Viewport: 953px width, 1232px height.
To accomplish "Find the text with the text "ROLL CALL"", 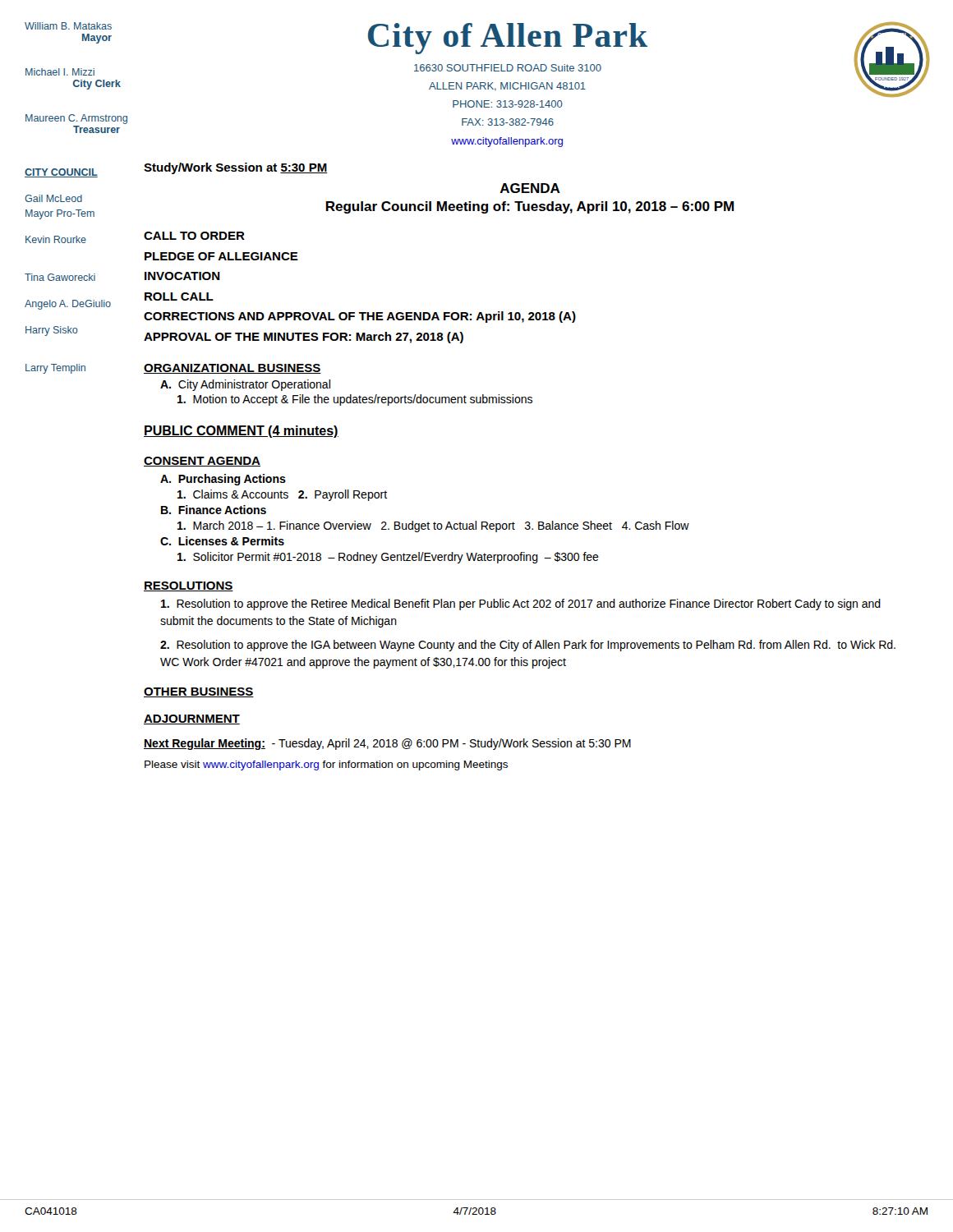I will 179,296.
